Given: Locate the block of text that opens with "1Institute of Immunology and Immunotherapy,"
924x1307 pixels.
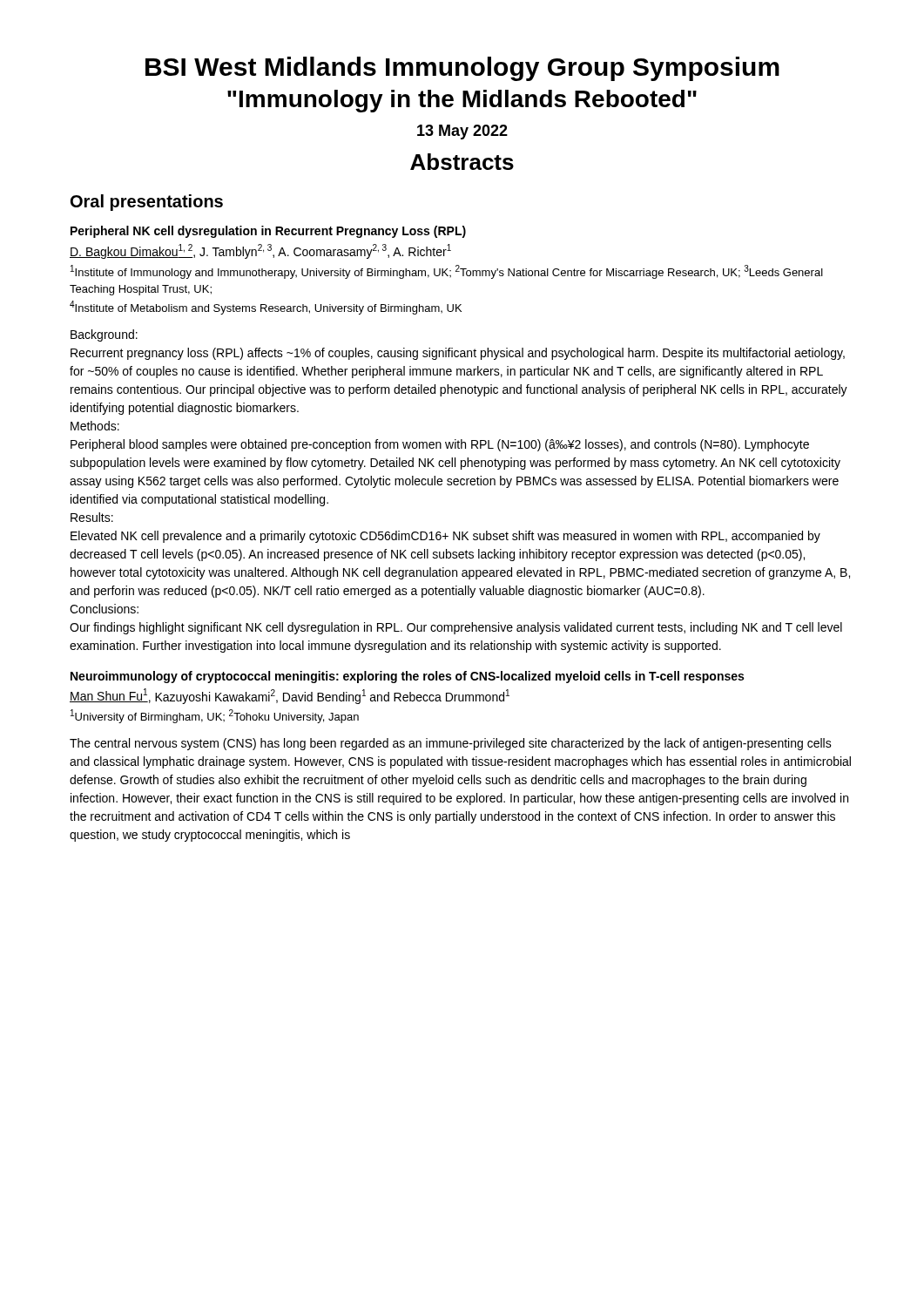Looking at the screenshot, I should coord(447,272).
